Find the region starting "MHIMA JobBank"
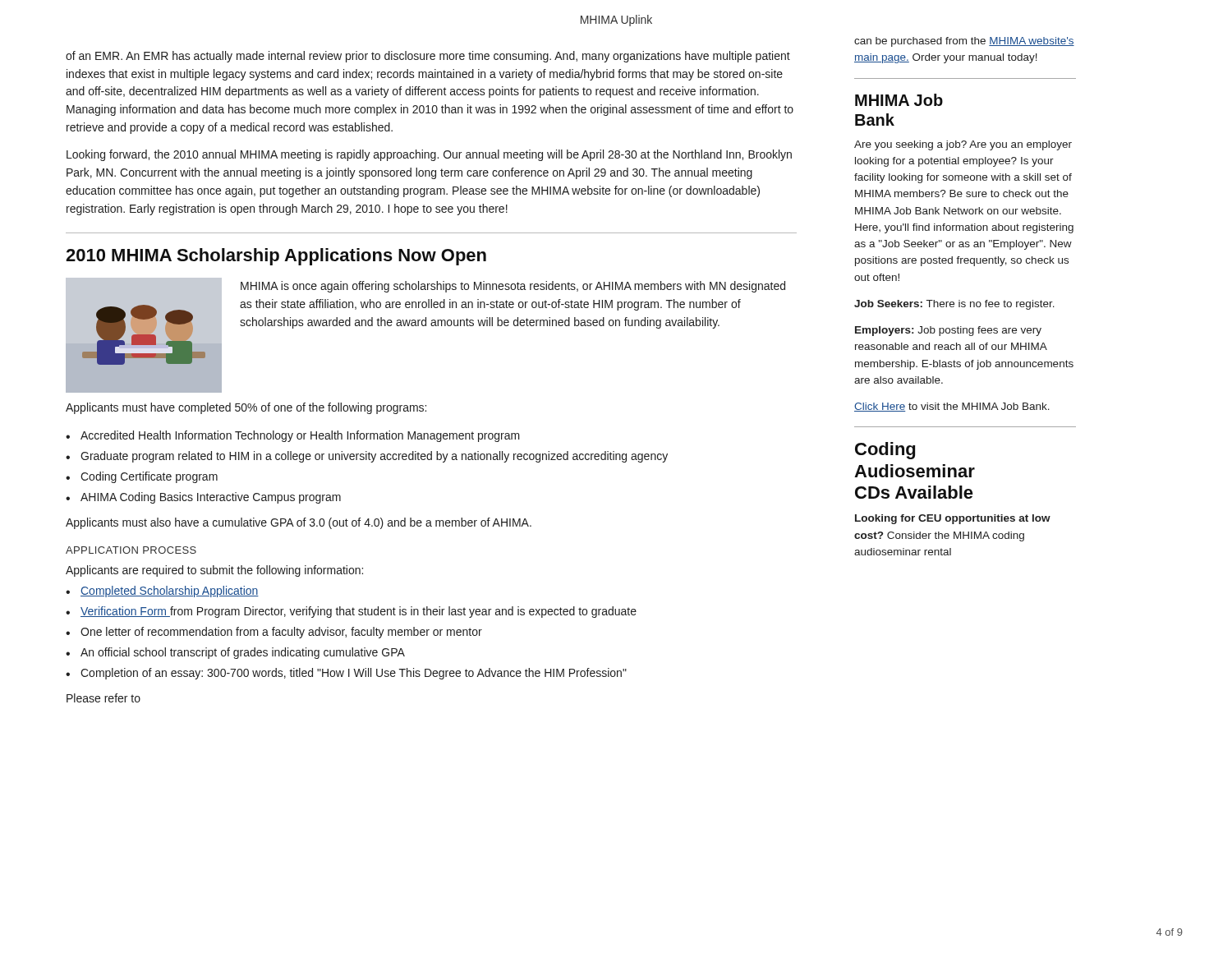The width and height of the screenshot is (1232, 953). coord(899,100)
